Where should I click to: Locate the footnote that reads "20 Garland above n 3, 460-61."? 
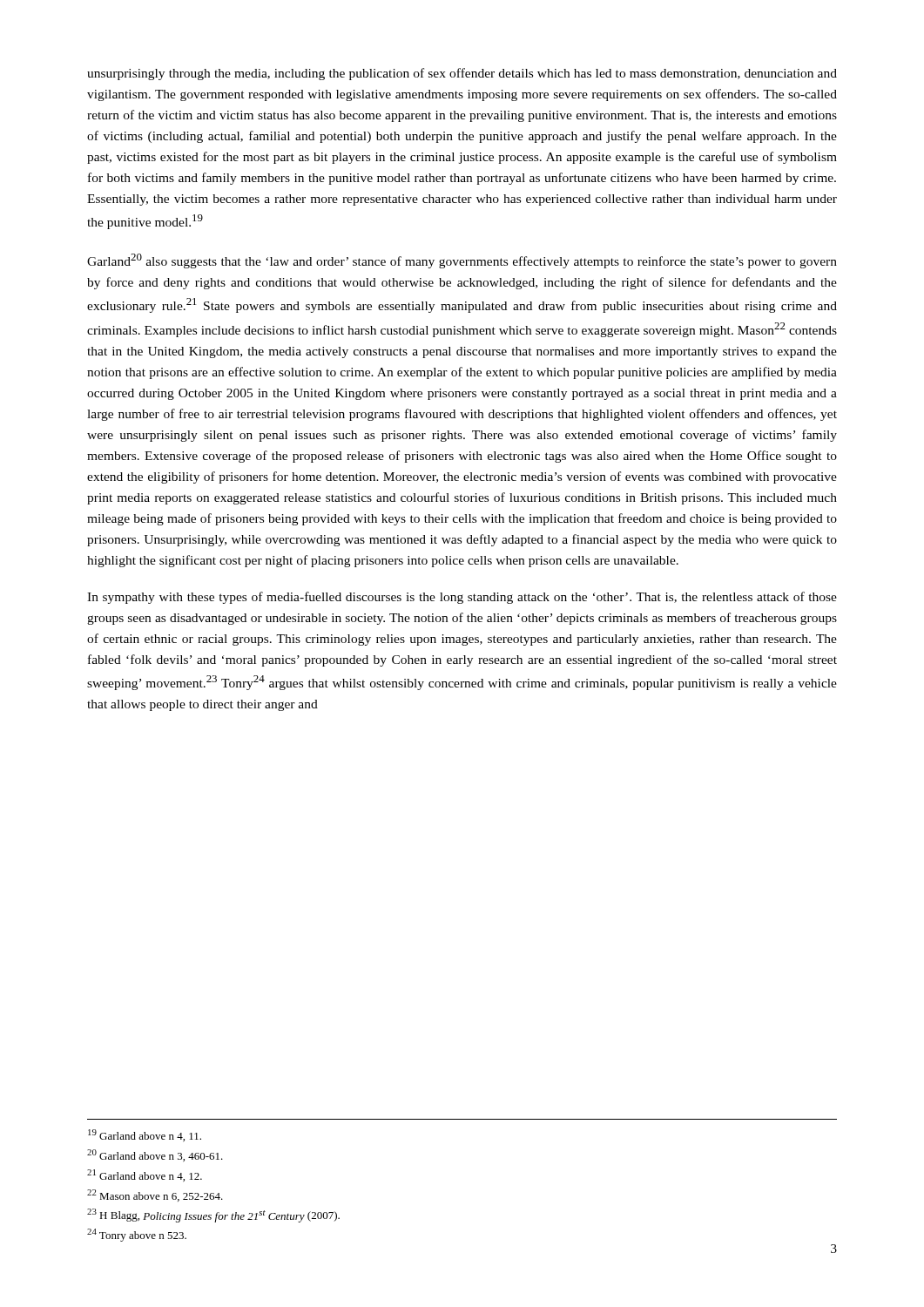155,1155
